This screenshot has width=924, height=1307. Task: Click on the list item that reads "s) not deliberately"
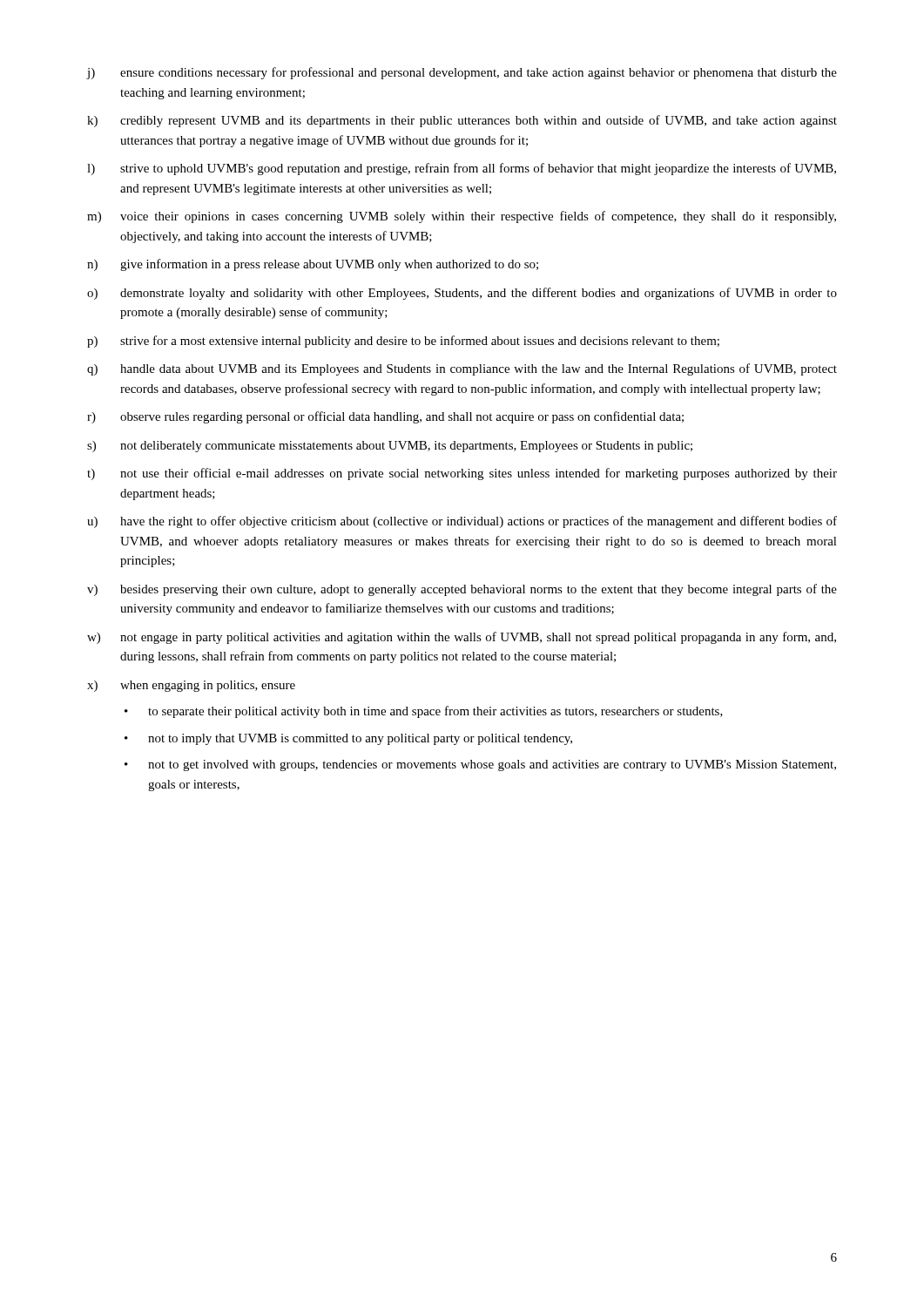click(462, 445)
